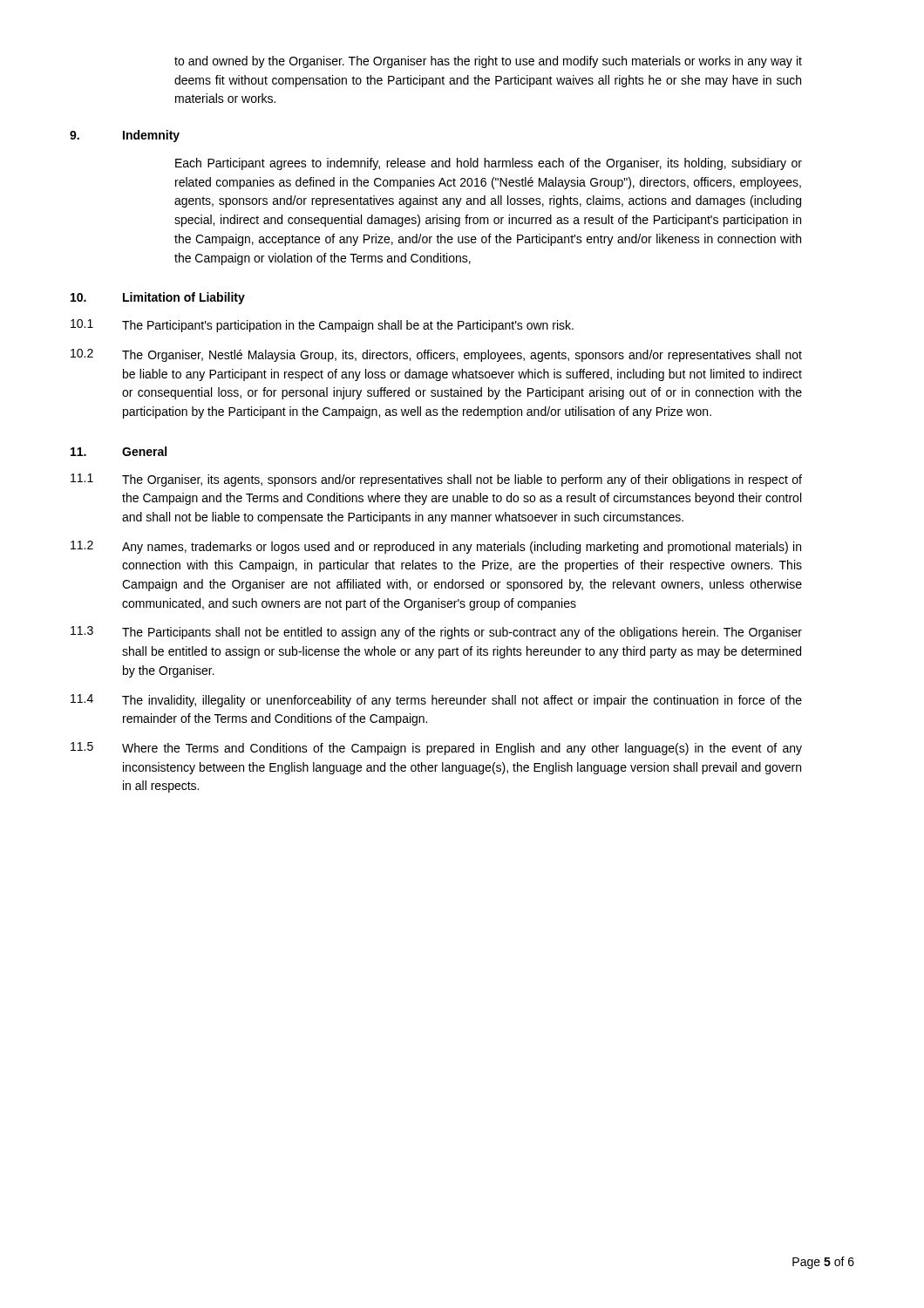924x1308 pixels.
Task: Click on the block starting "11. General"
Action: pyautogui.click(x=119, y=451)
